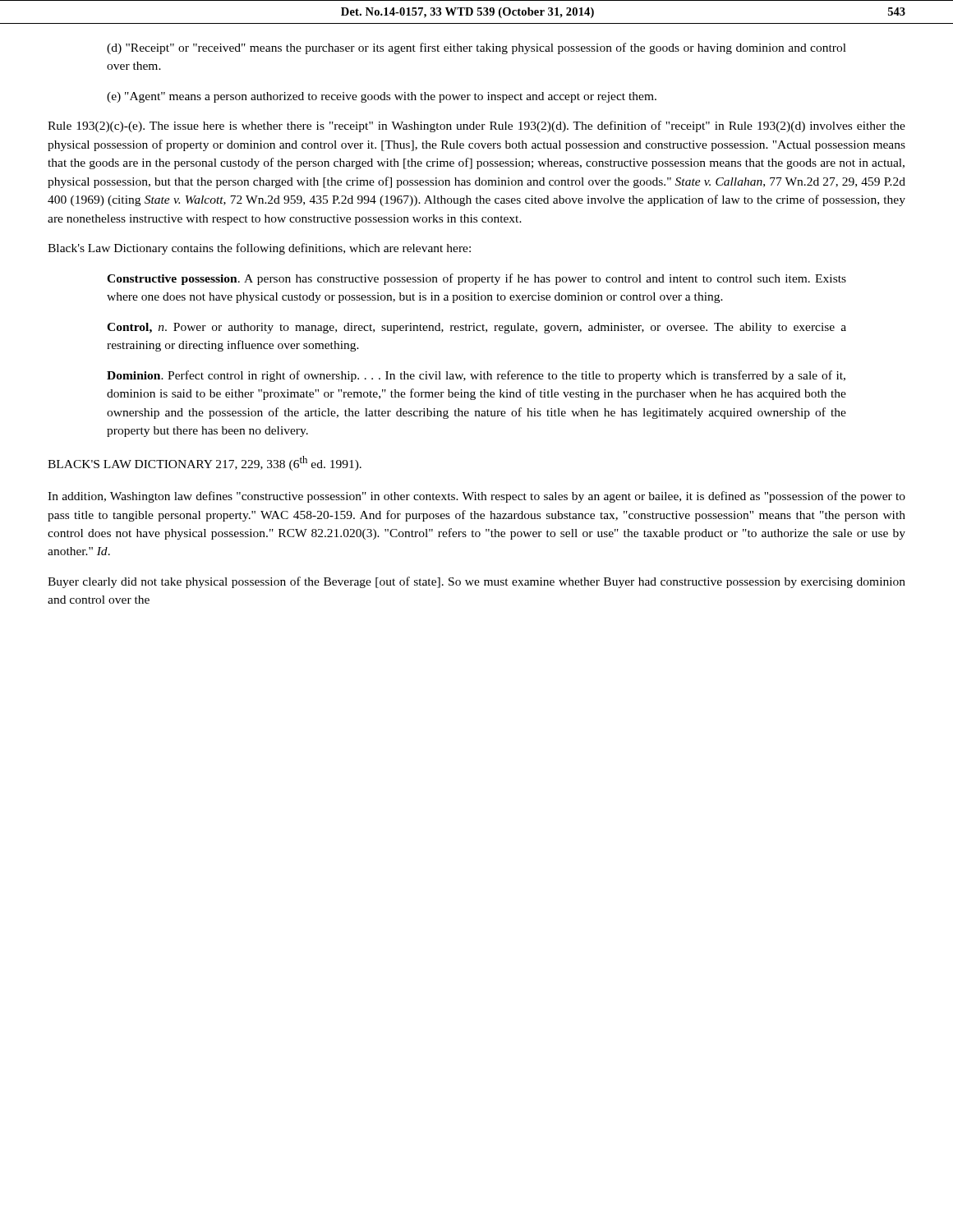Where is the passage that starts "Dominion. Perfect control in right of ownership. ."?
Screen dimensions: 1232x953
click(476, 402)
